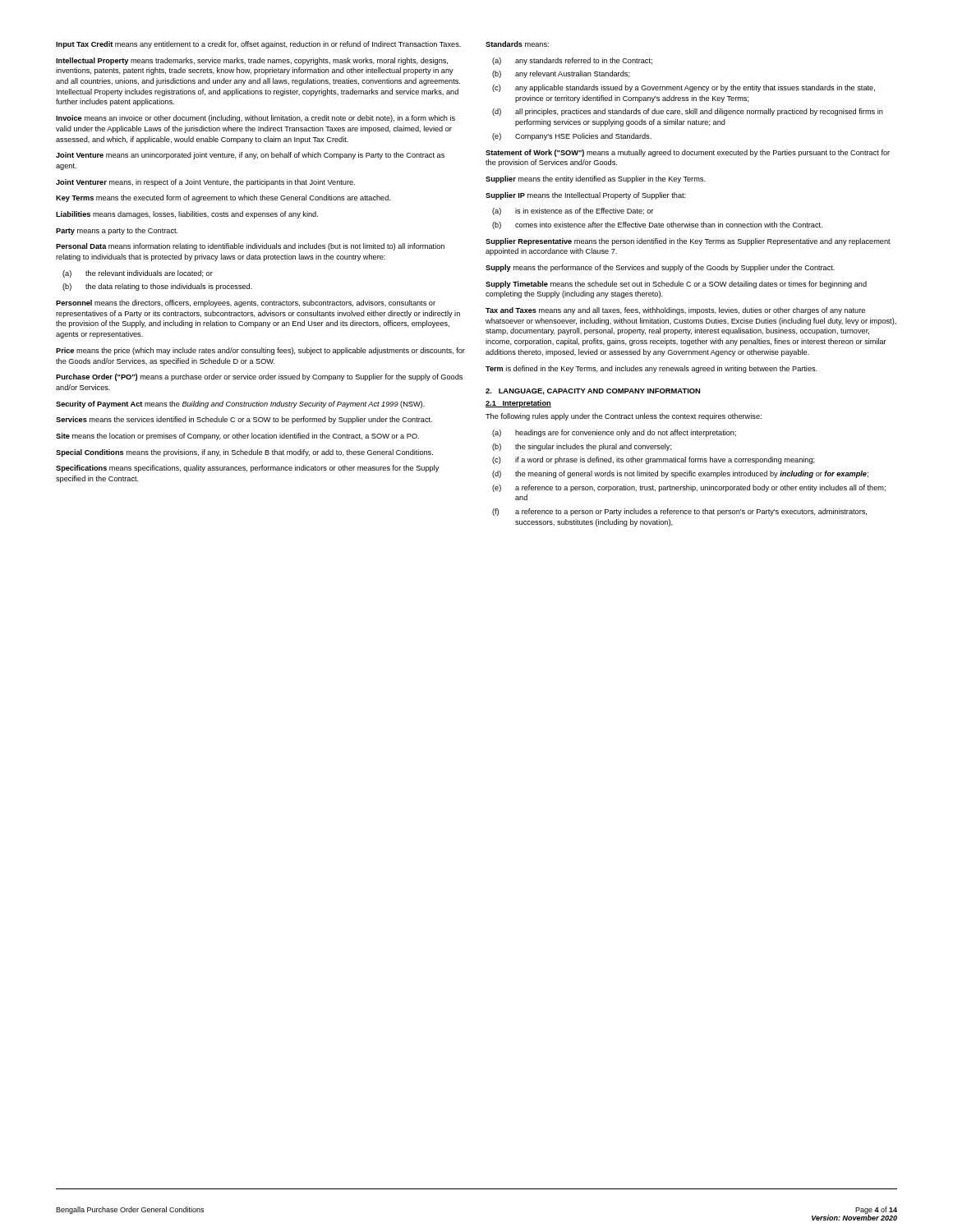Point to the text starting "(f) a reference to a person"
Screen dimensions: 1232x953
[x=691, y=517]
